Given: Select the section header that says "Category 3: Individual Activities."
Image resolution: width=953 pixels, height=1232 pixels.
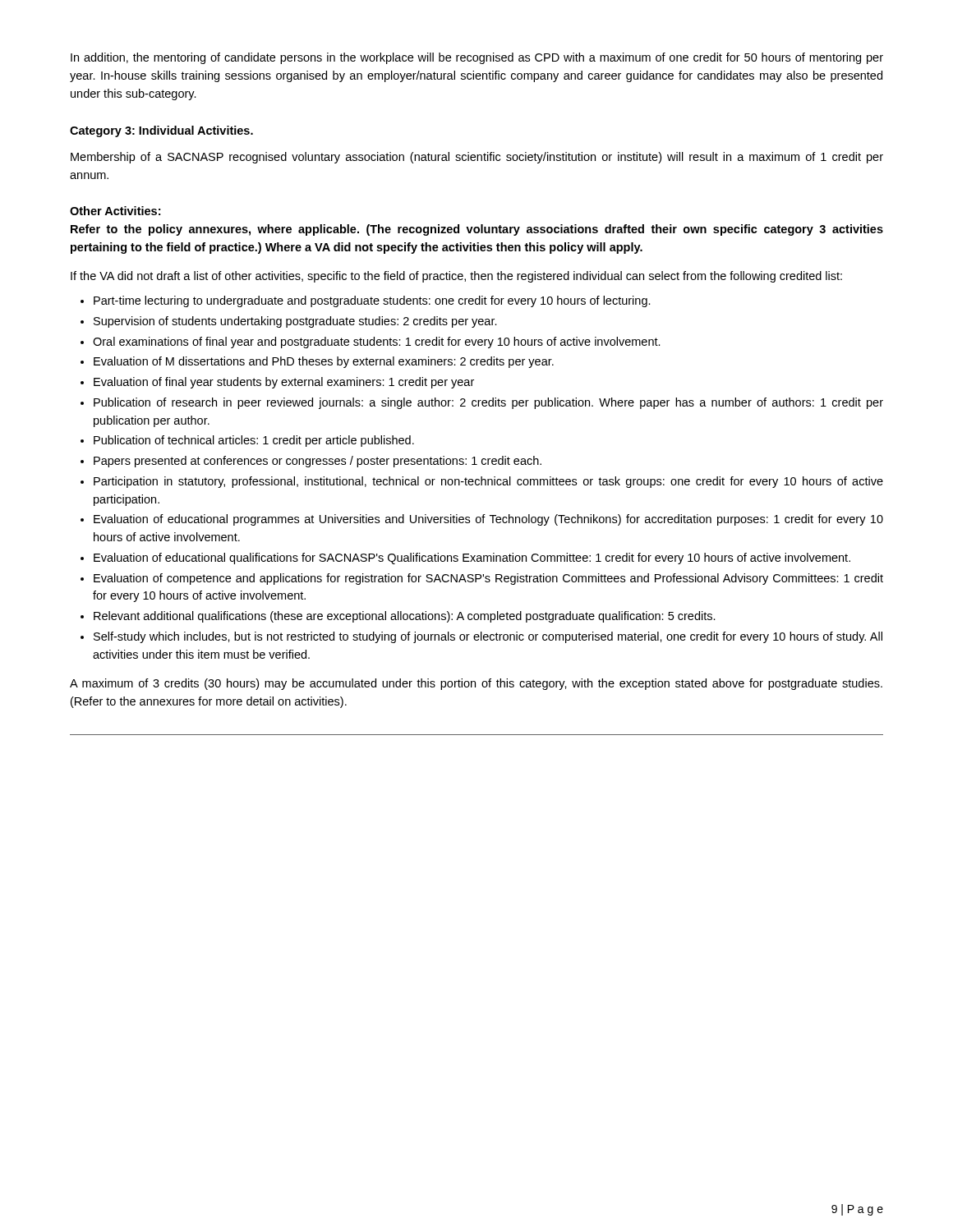Looking at the screenshot, I should click(162, 131).
